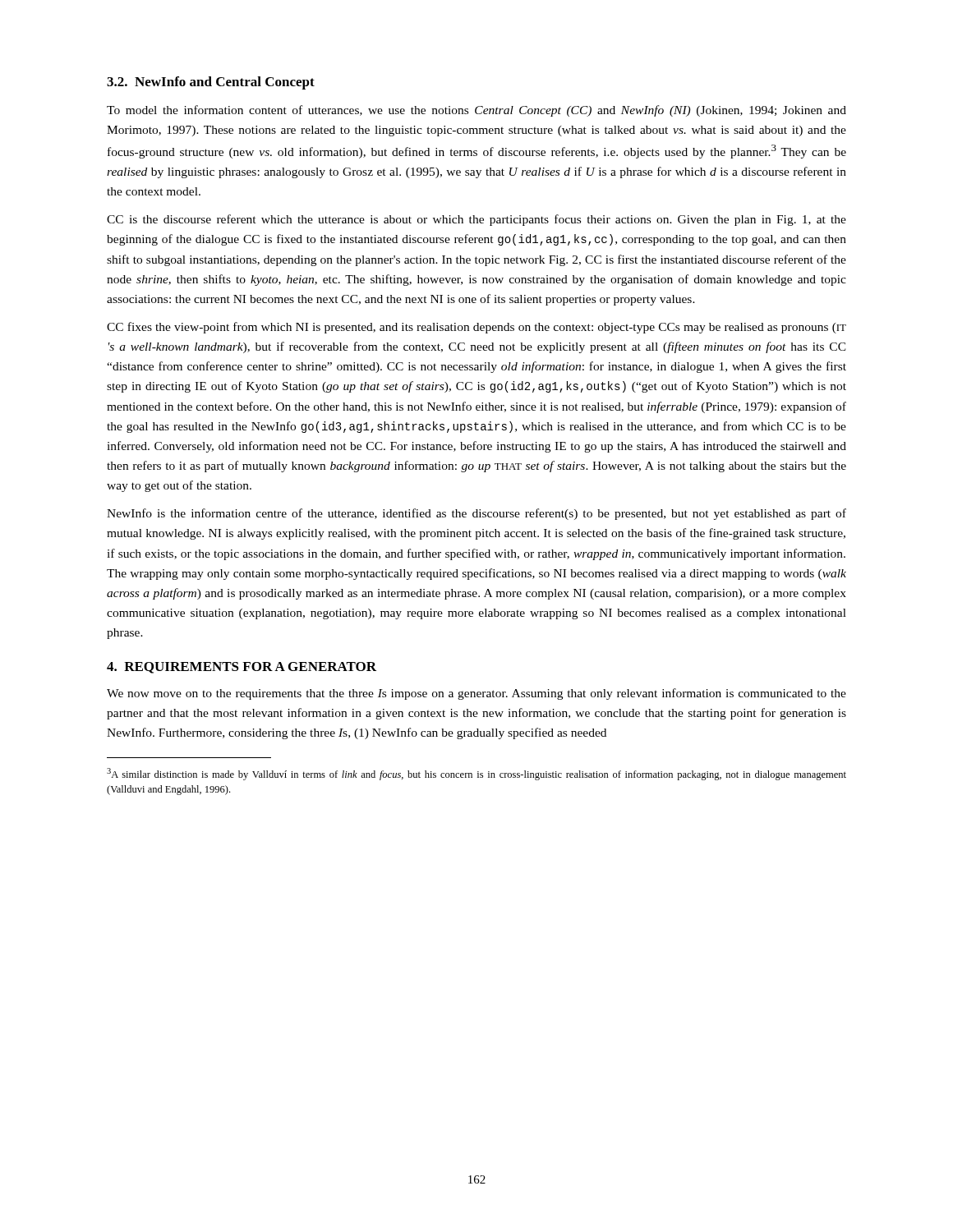Where is the section header that starts "3.2. NewInfo and Central"?

point(211,82)
